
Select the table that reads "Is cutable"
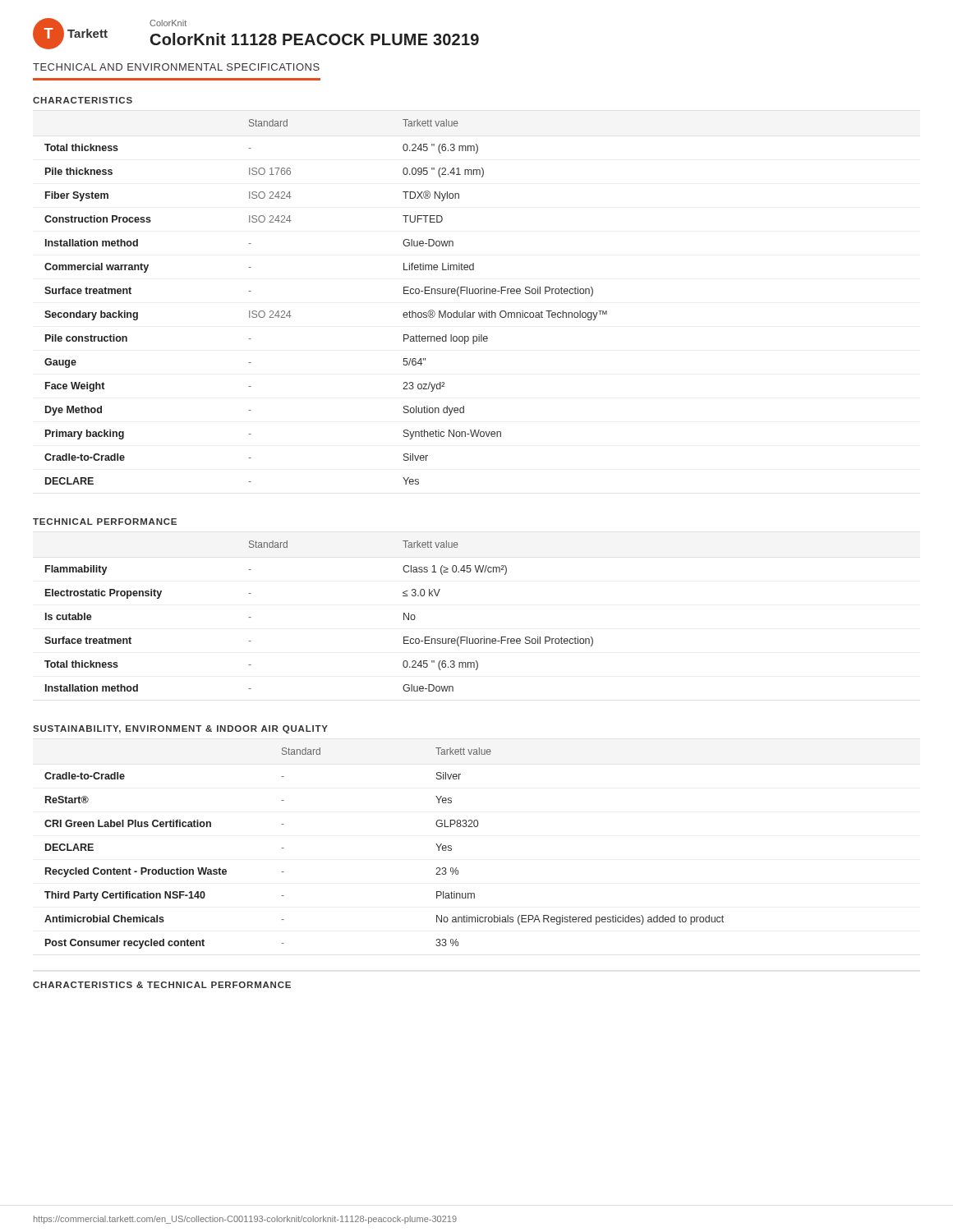tap(476, 623)
